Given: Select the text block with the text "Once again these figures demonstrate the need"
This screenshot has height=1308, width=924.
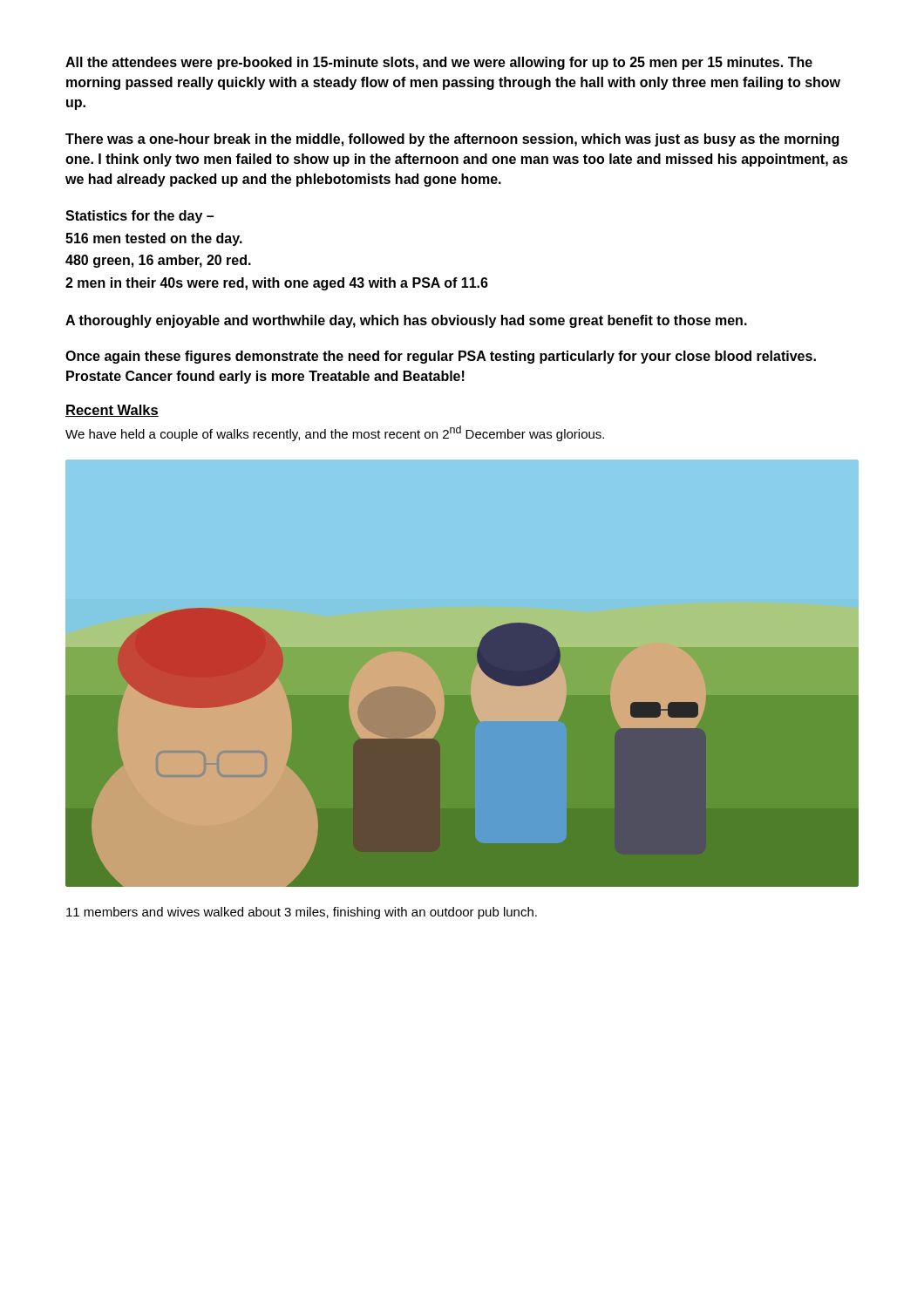Looking at the screenshot, I should click(x=441, y=366).
